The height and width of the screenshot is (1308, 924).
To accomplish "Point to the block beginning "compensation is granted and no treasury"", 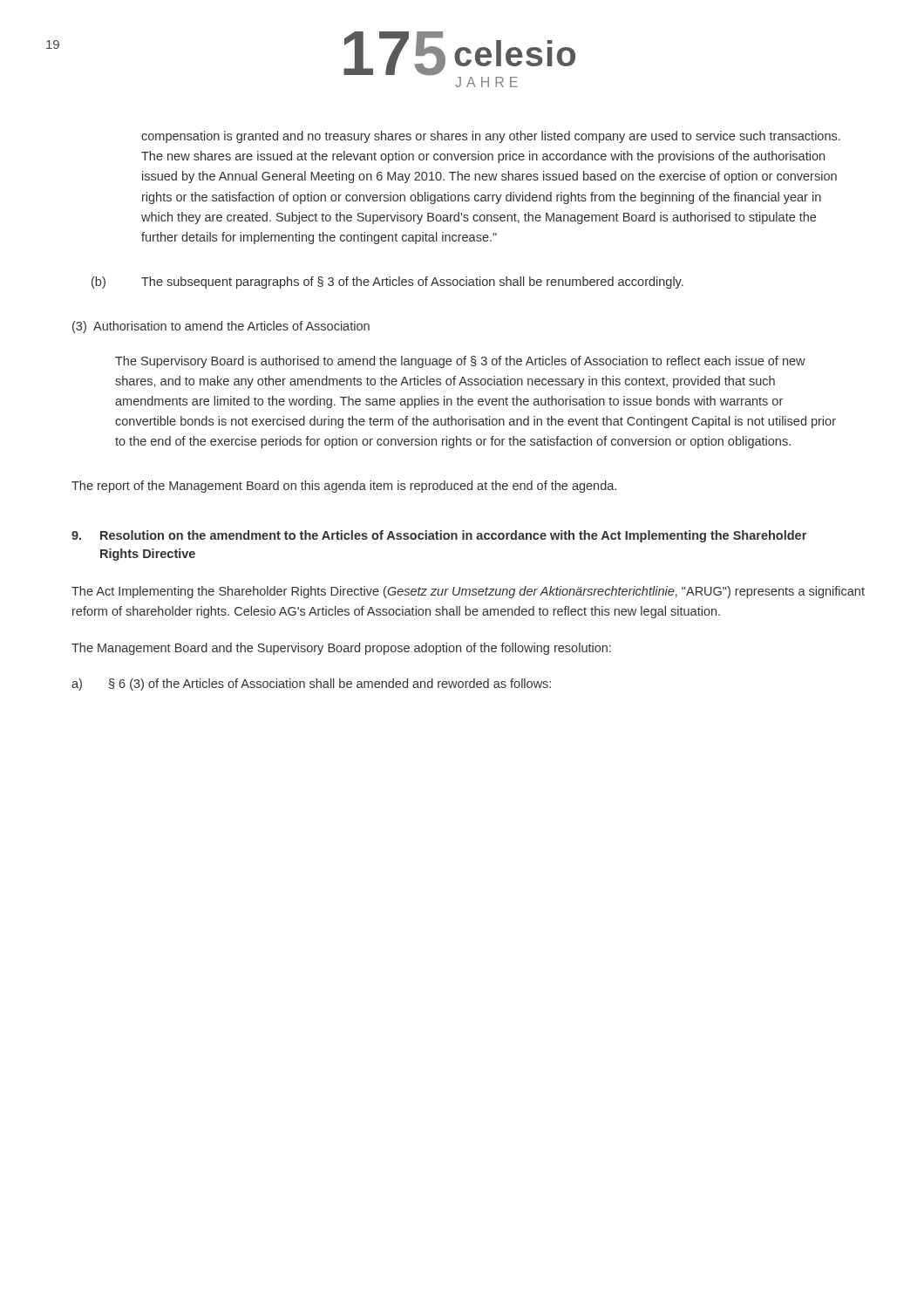I will (x=491, y=187).
